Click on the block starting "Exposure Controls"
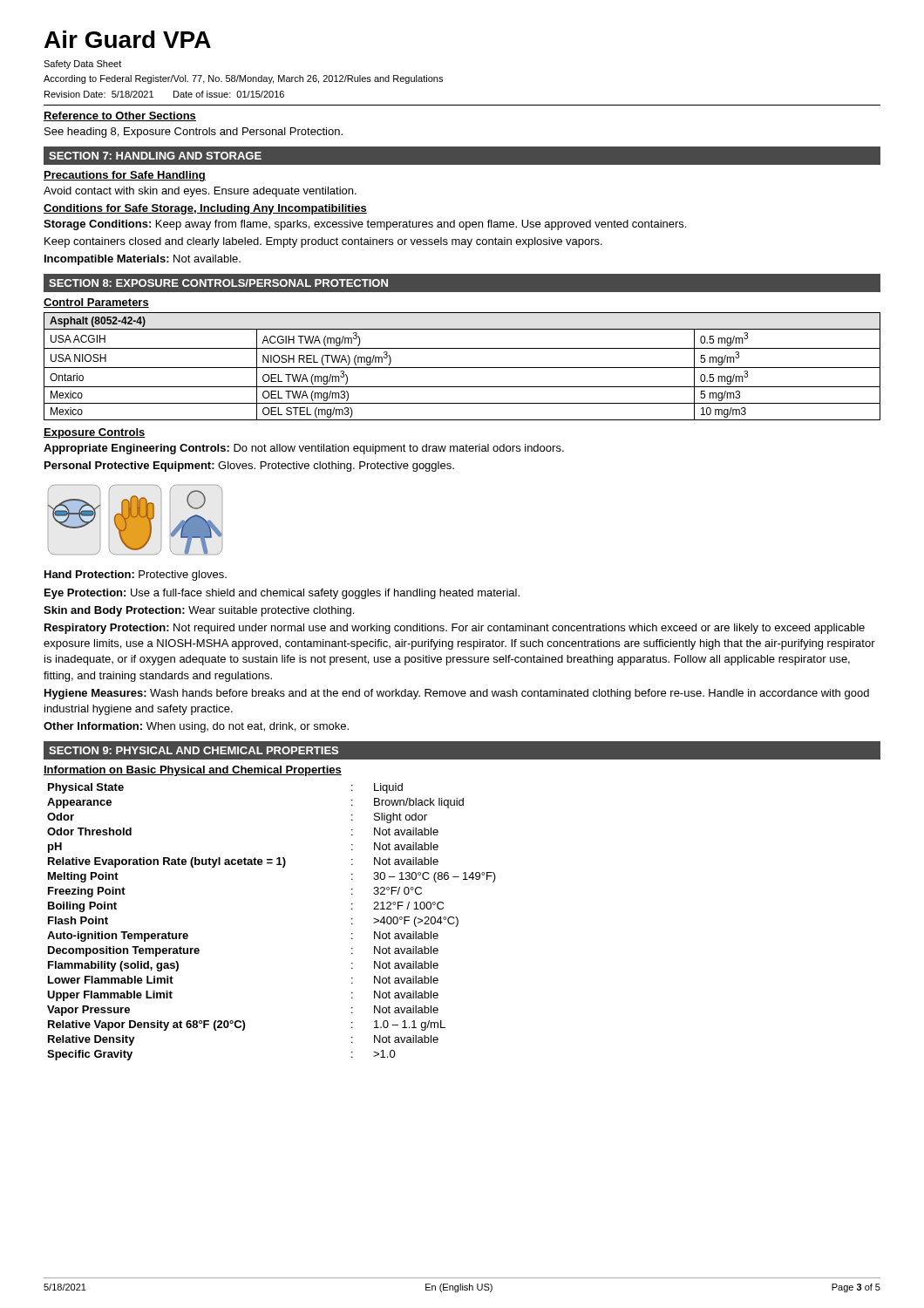924x1308 pixels. 94,432
